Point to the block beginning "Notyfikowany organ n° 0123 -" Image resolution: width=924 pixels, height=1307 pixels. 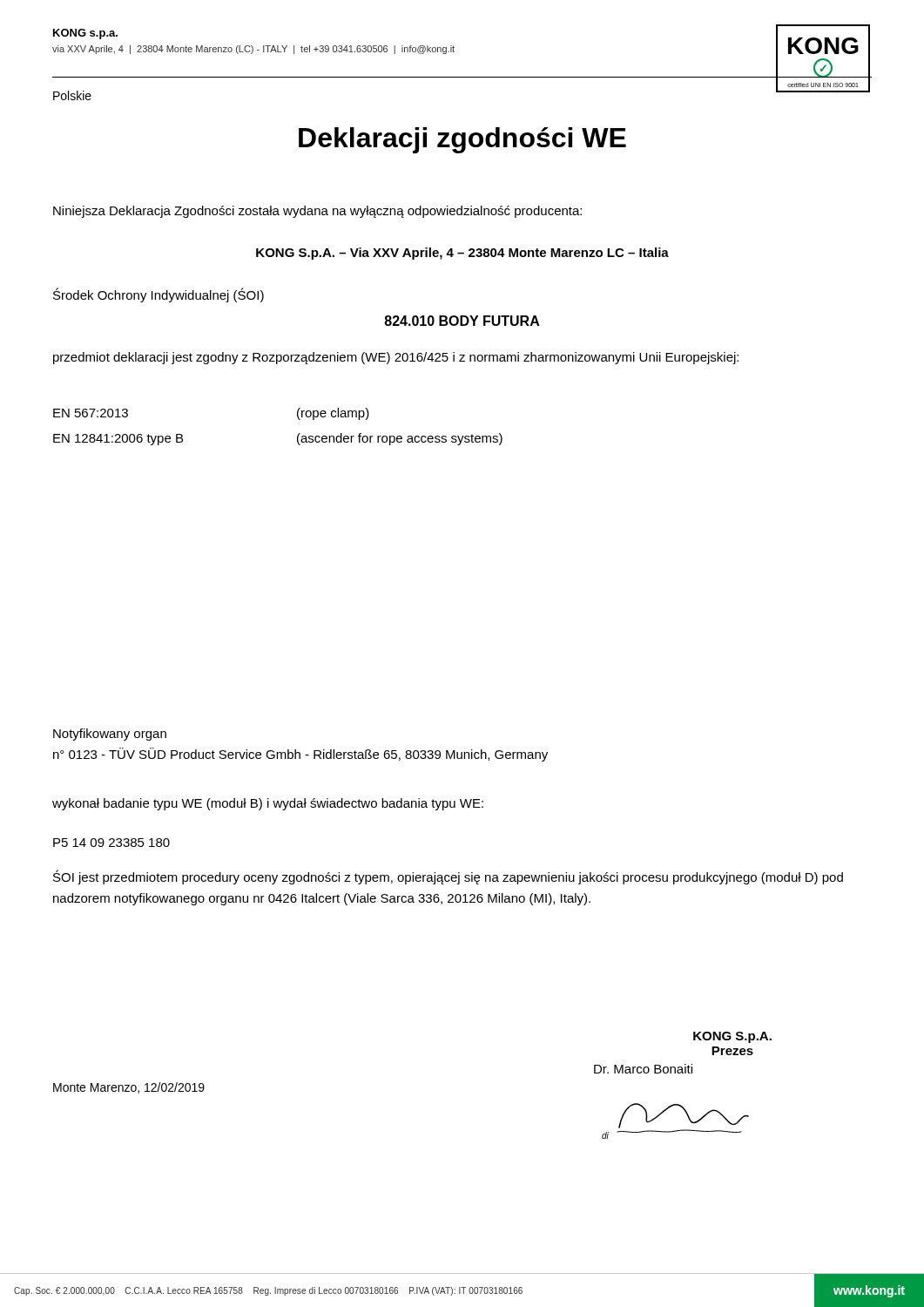pos(300,744)
